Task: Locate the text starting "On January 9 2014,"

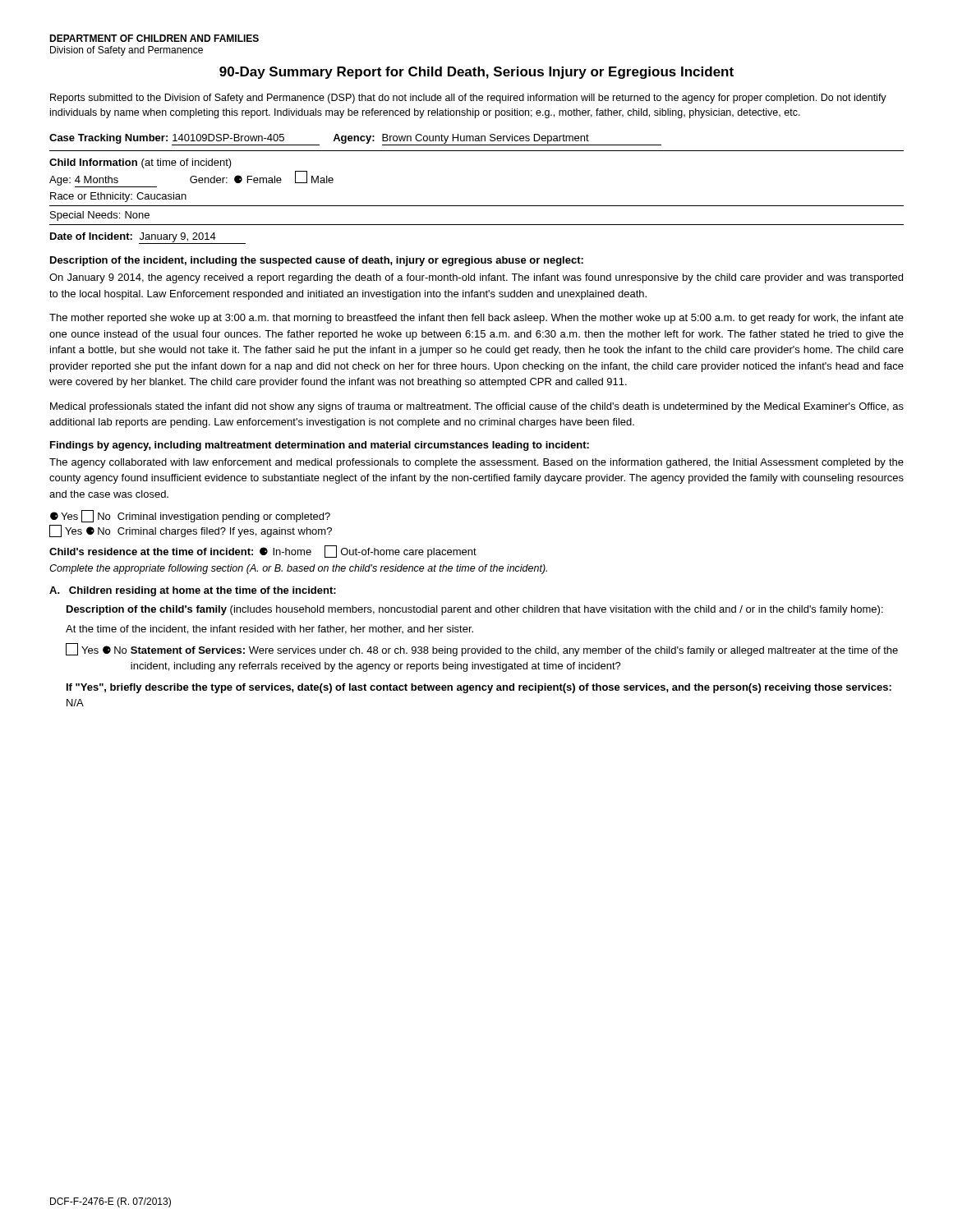Action: [x=476, y=285]
